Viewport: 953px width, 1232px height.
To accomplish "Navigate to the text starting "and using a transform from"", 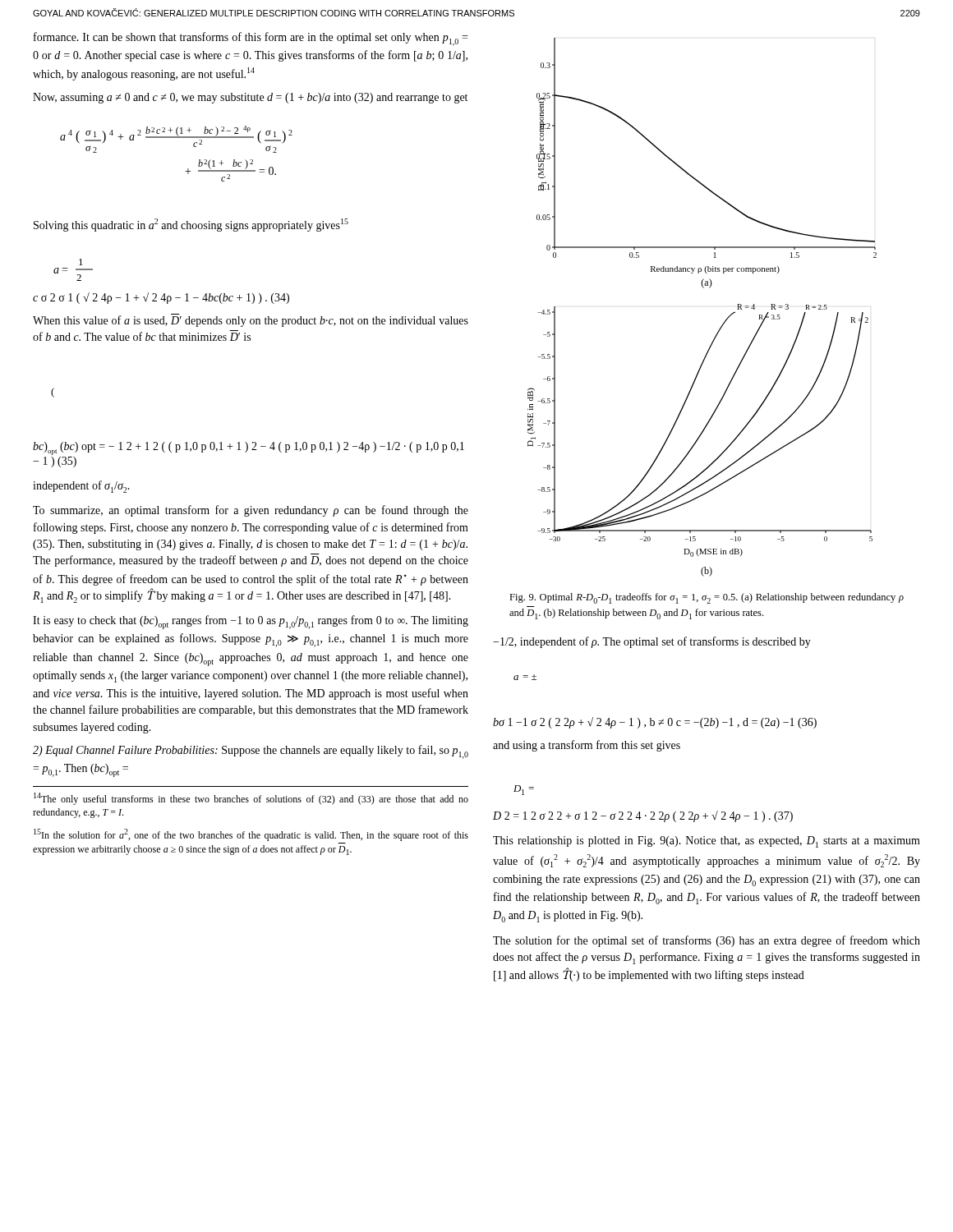I will click(x=587, y=746).
